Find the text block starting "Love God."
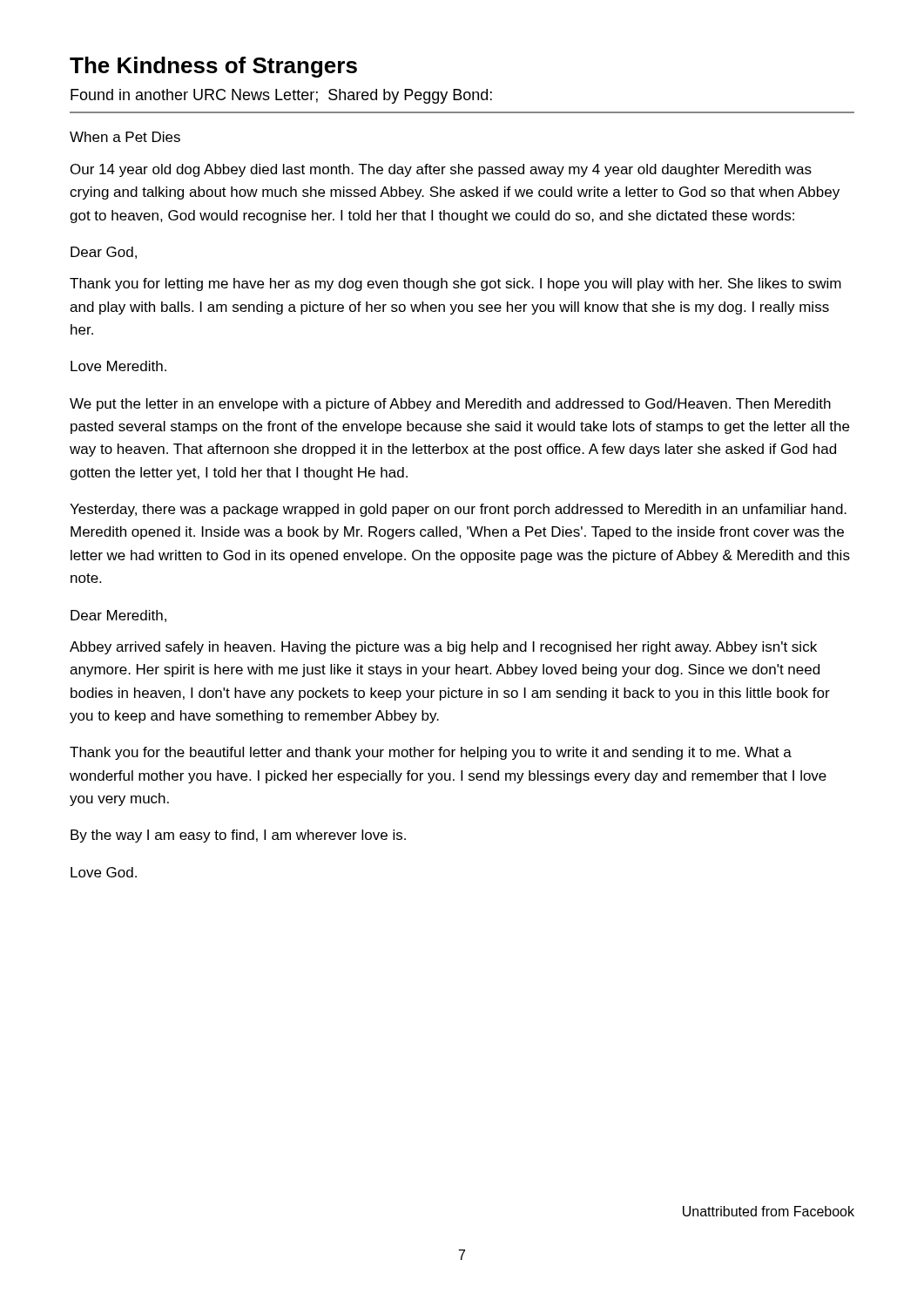This screenshot has height=1307, width=924. pos(104,872)
